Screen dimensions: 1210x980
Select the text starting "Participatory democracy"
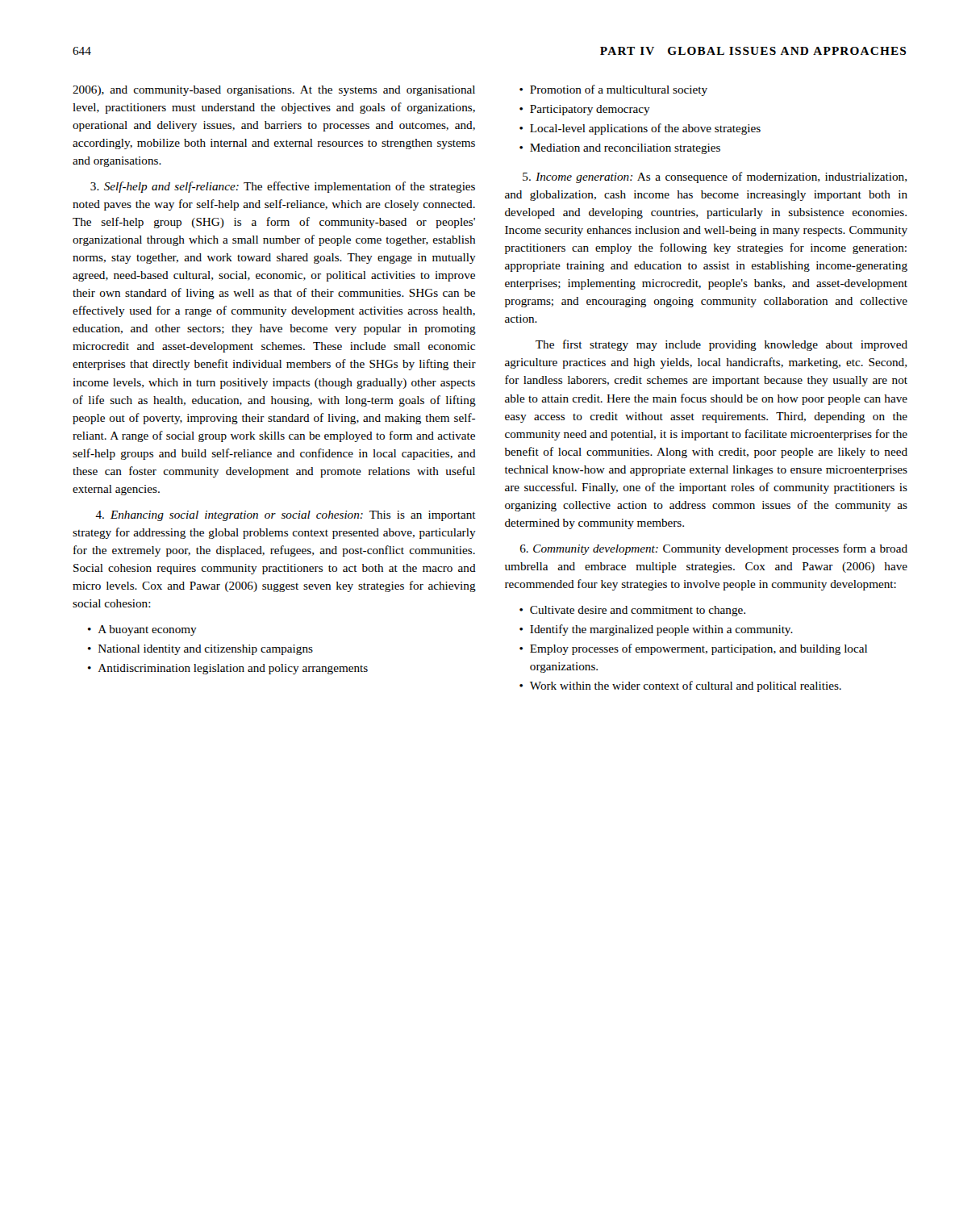pos(585,110)
